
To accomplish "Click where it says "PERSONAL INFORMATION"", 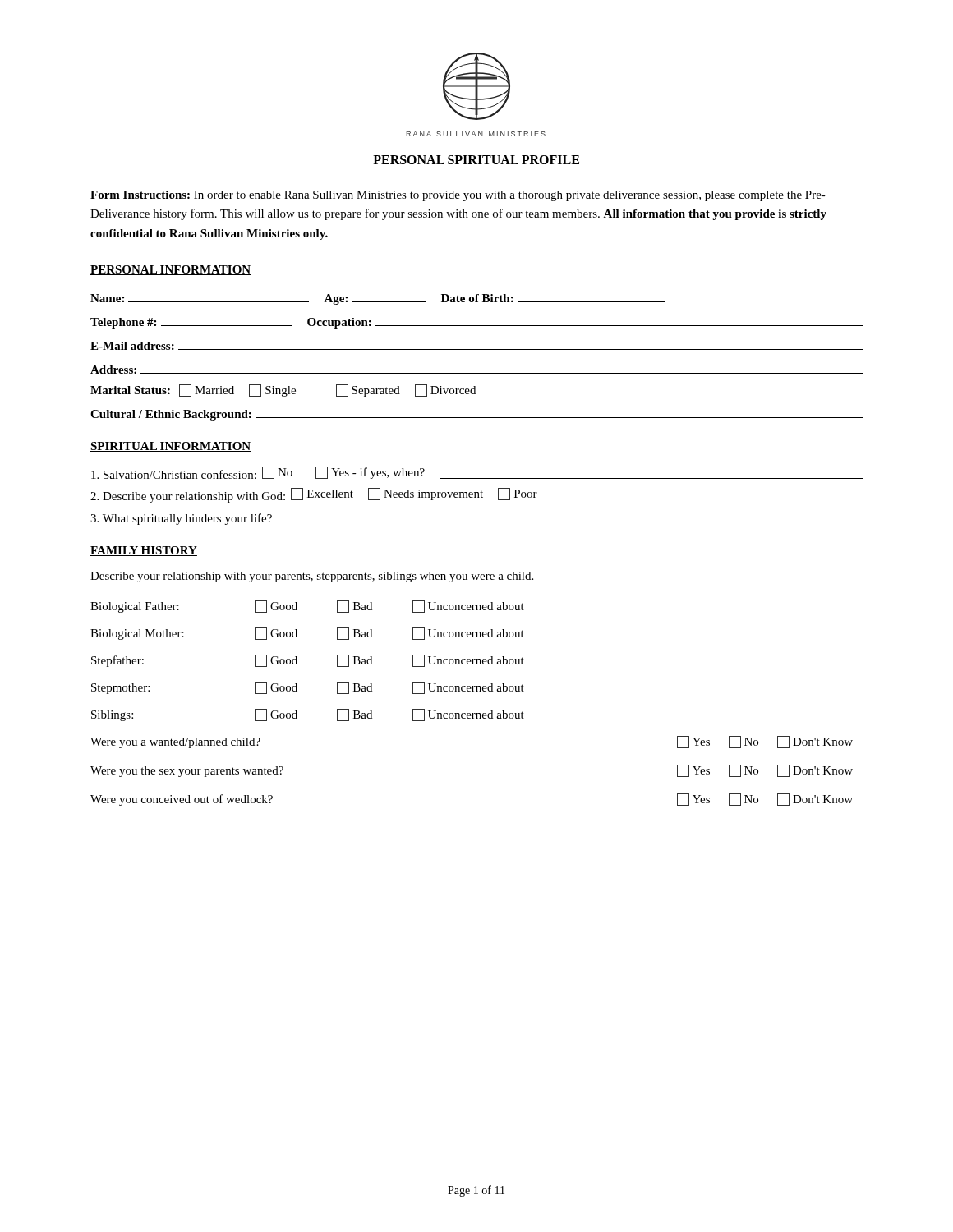I will (x=171, y=269).
